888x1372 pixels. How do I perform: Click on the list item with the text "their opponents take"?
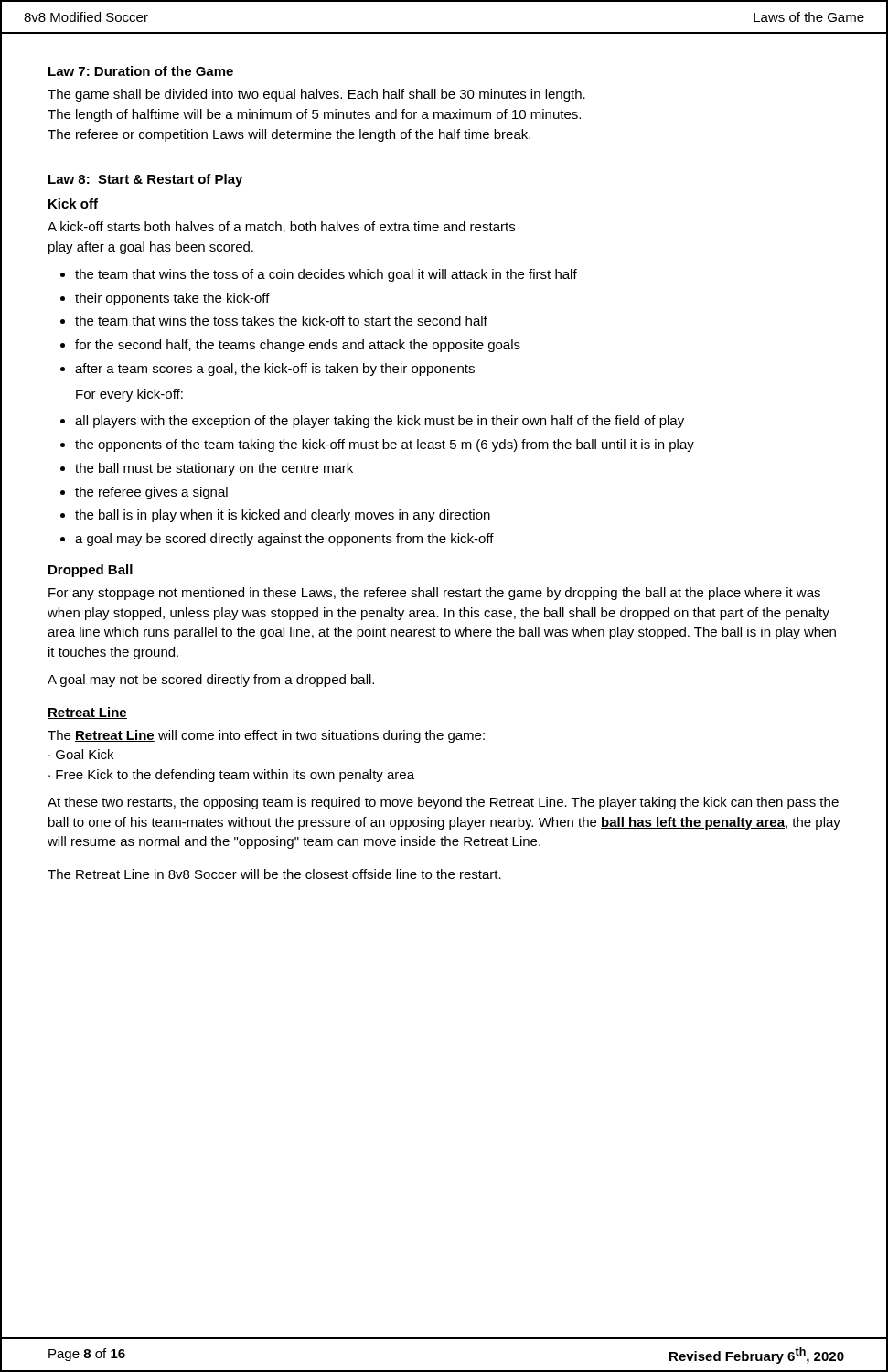click(172, 297)
